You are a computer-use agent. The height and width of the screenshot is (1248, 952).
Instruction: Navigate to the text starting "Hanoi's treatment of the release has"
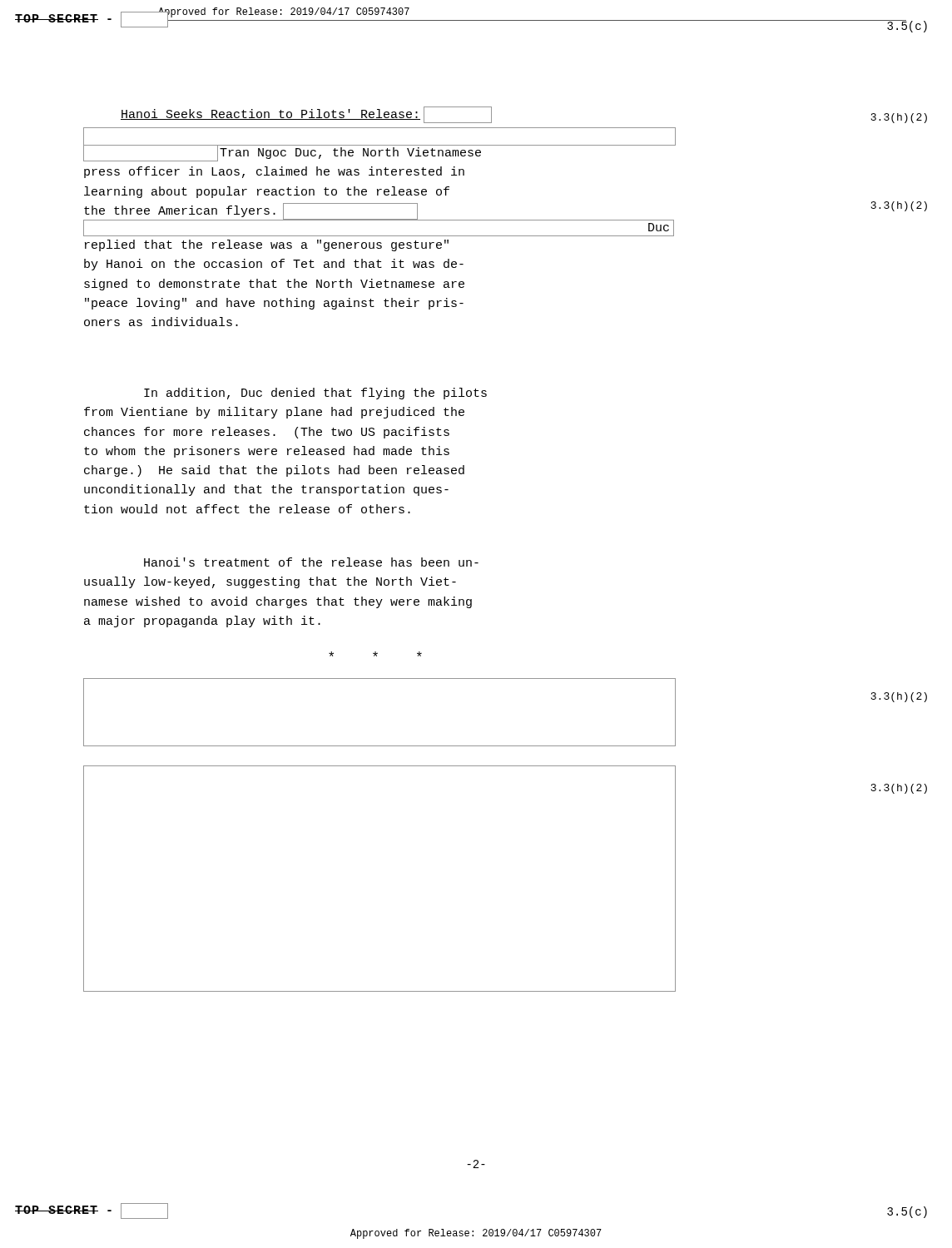click(x=282, y=593)
